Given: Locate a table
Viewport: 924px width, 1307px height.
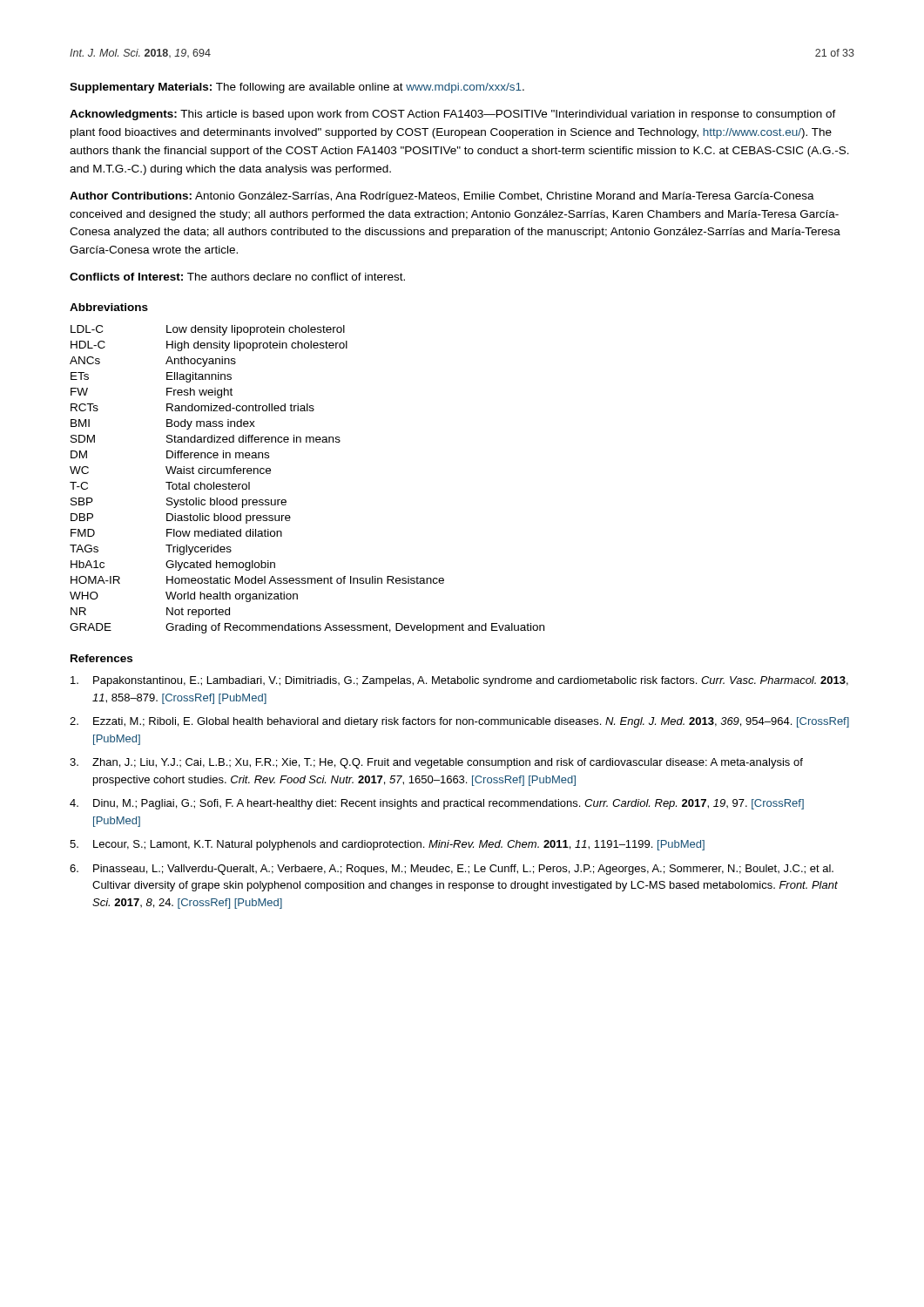Looking at the screenshot, I should pyautogui.click(x=462, y=478).
